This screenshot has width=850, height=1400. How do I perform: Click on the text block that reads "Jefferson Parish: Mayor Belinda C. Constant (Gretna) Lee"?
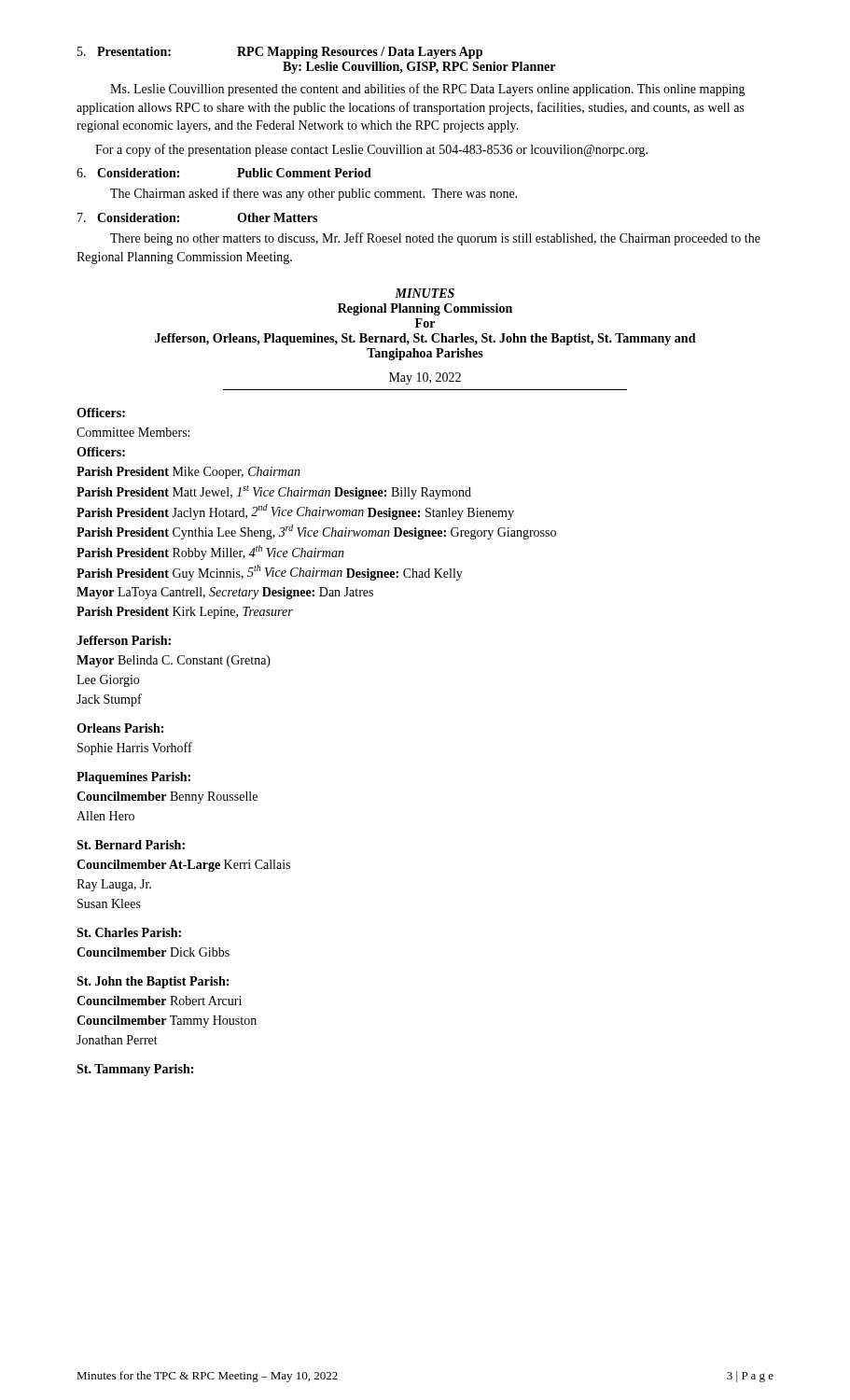(x=124, y=640)
